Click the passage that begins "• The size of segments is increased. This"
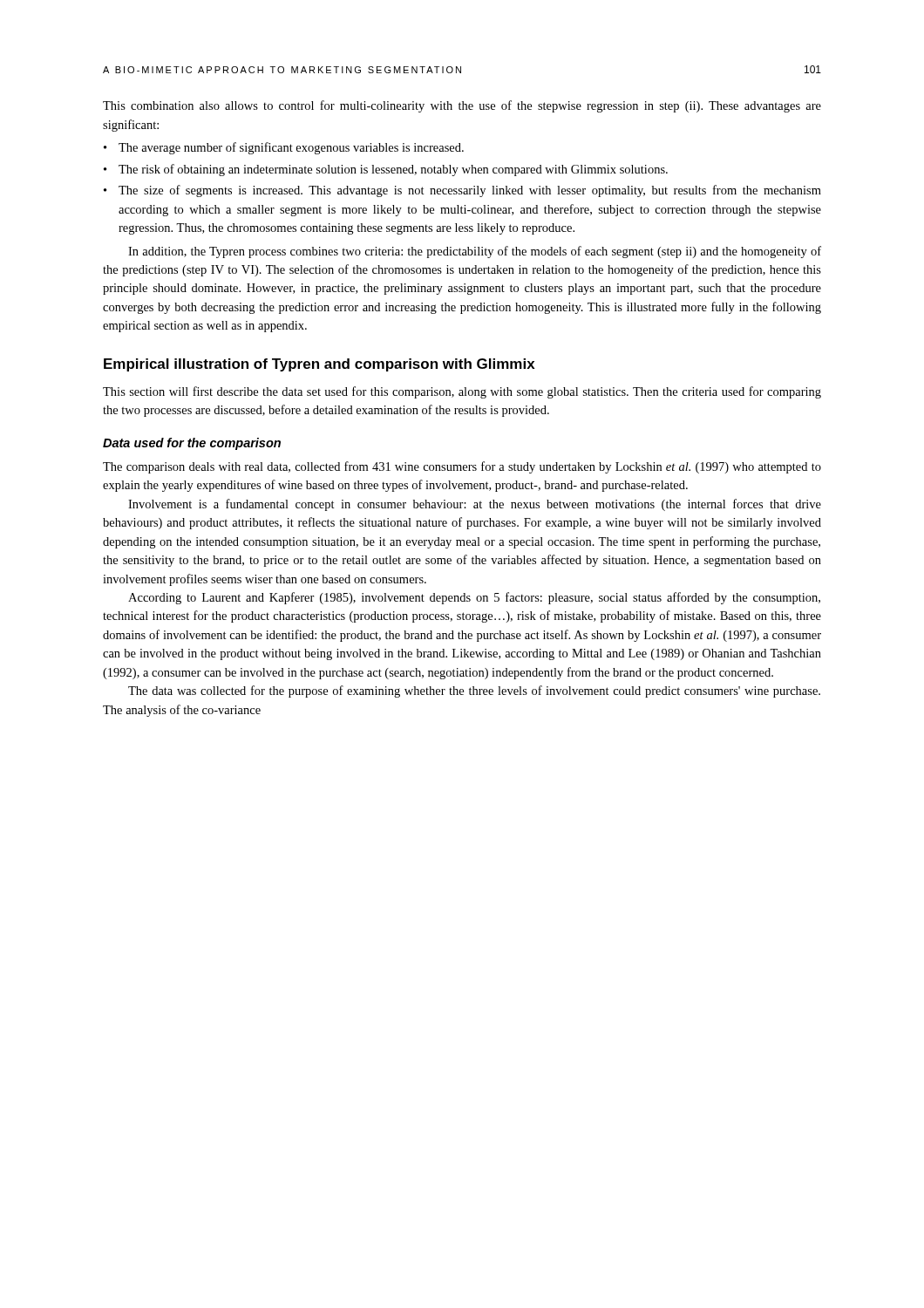The width and height of the screenshot is (924, 1308). 462,210
